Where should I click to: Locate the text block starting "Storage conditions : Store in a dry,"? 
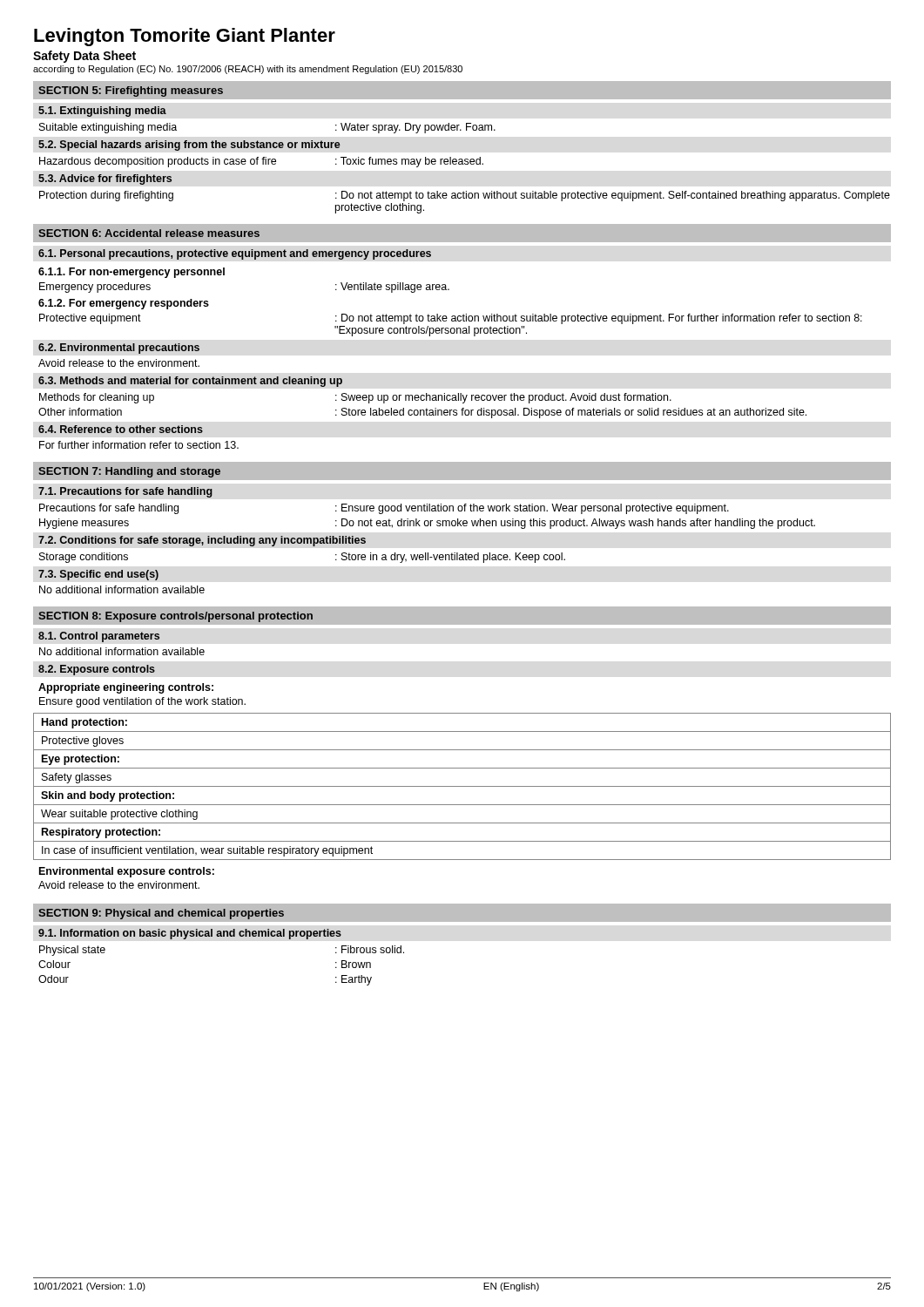click(x=462, y=557)
